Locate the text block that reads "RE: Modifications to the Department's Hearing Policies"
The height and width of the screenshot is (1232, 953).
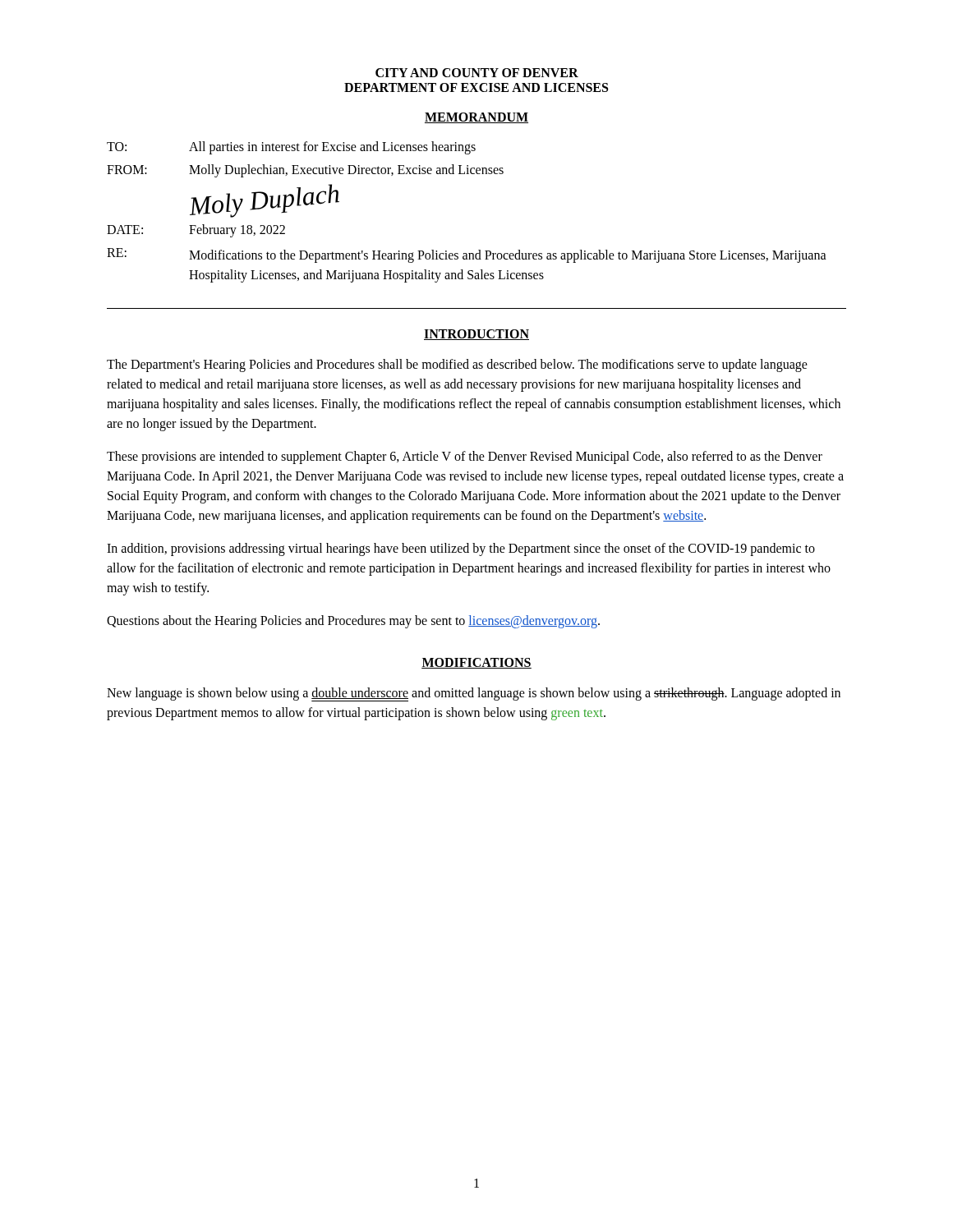476,265
